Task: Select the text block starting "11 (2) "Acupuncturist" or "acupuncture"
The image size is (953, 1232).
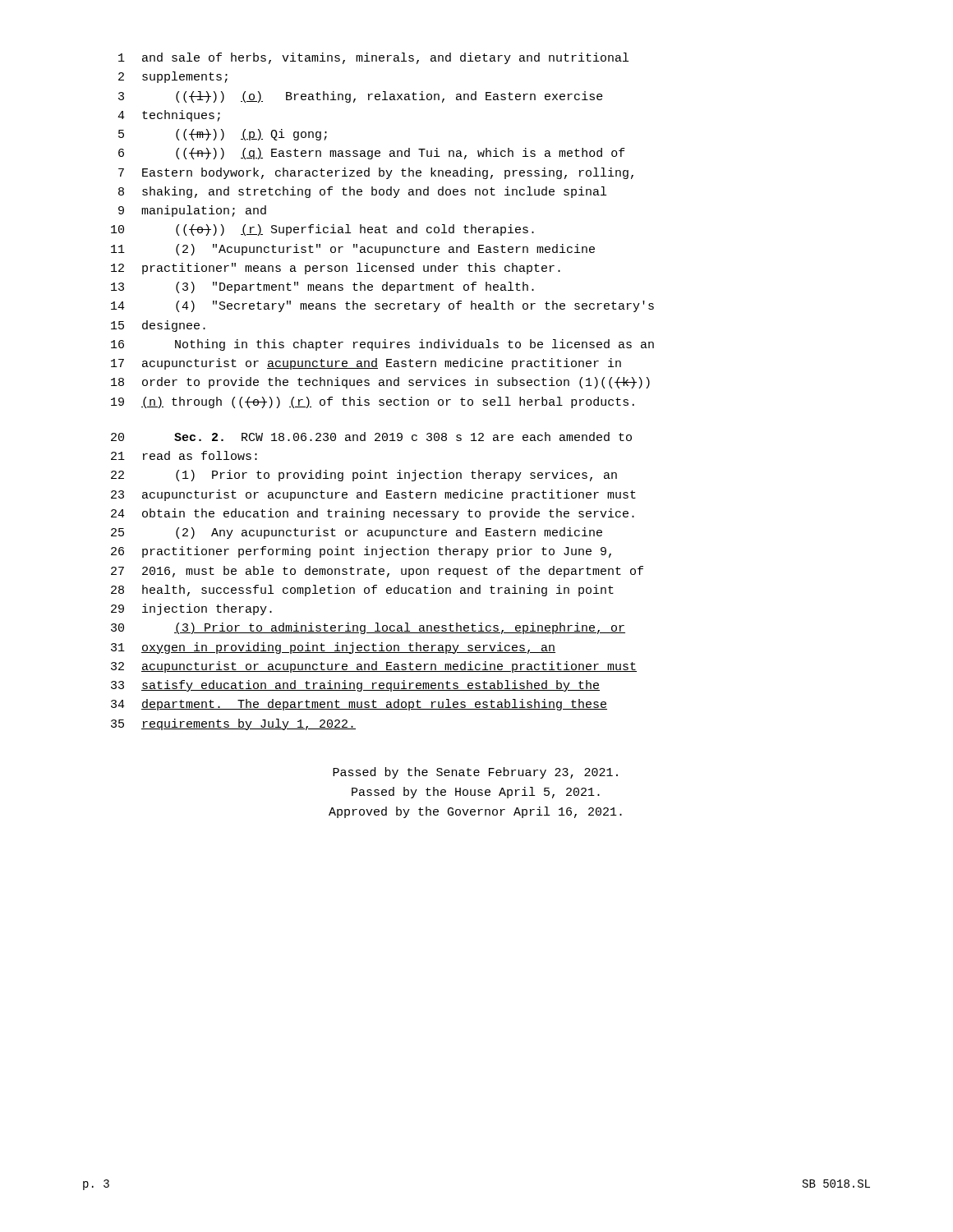Action: pos(476,250)
